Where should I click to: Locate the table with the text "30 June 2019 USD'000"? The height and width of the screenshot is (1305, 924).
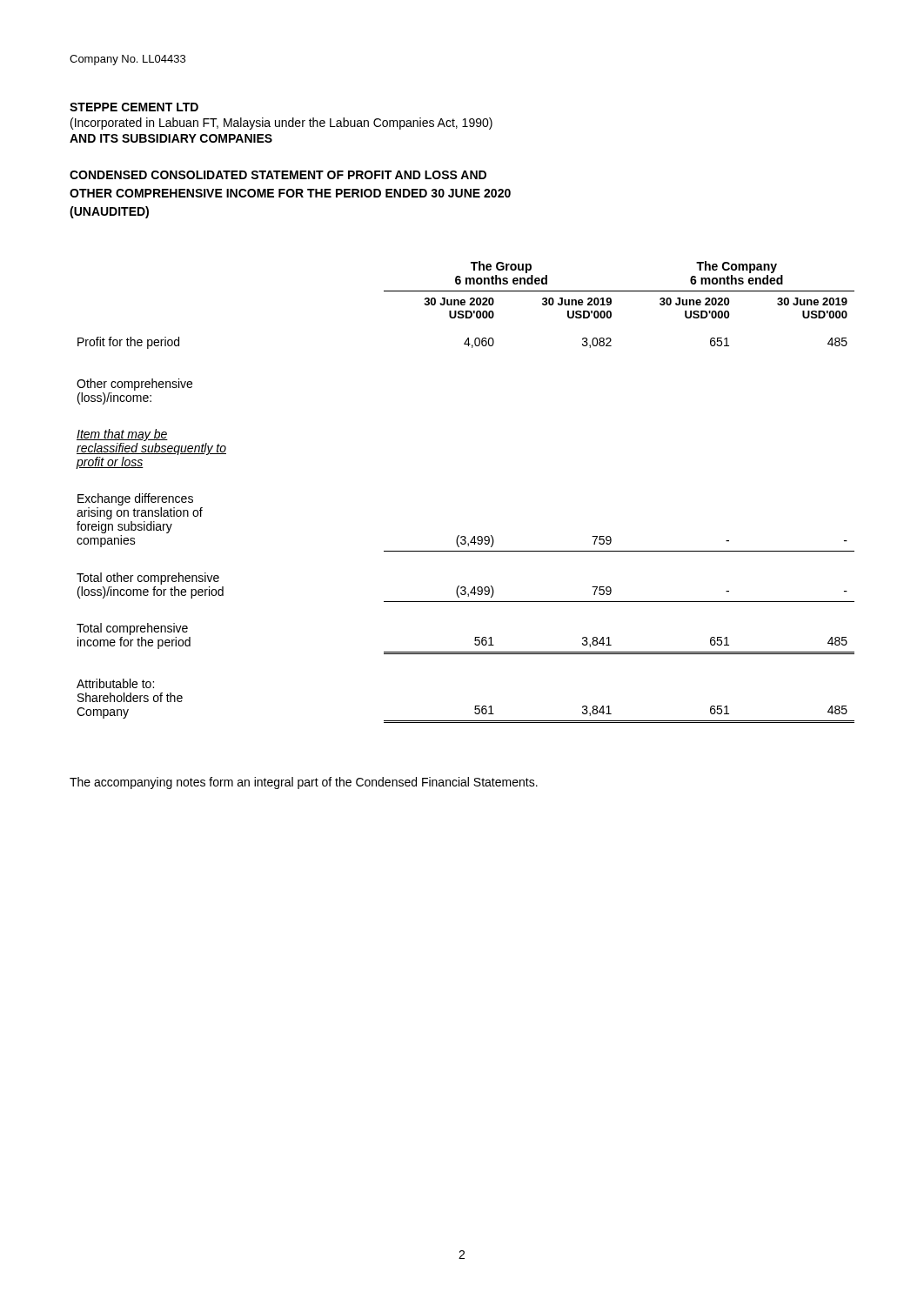[462, 489]
